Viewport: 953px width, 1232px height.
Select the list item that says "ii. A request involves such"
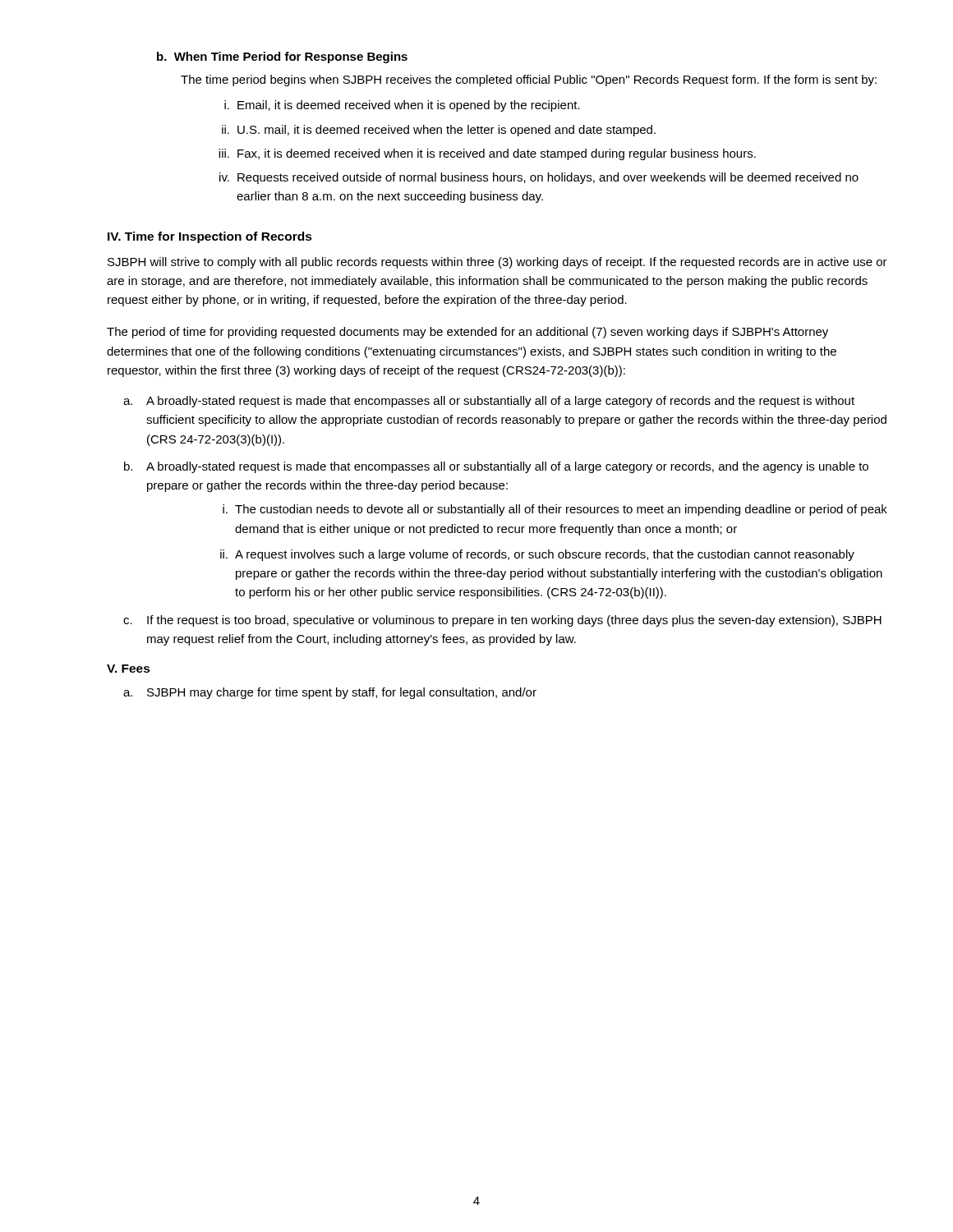click(546, 573)
